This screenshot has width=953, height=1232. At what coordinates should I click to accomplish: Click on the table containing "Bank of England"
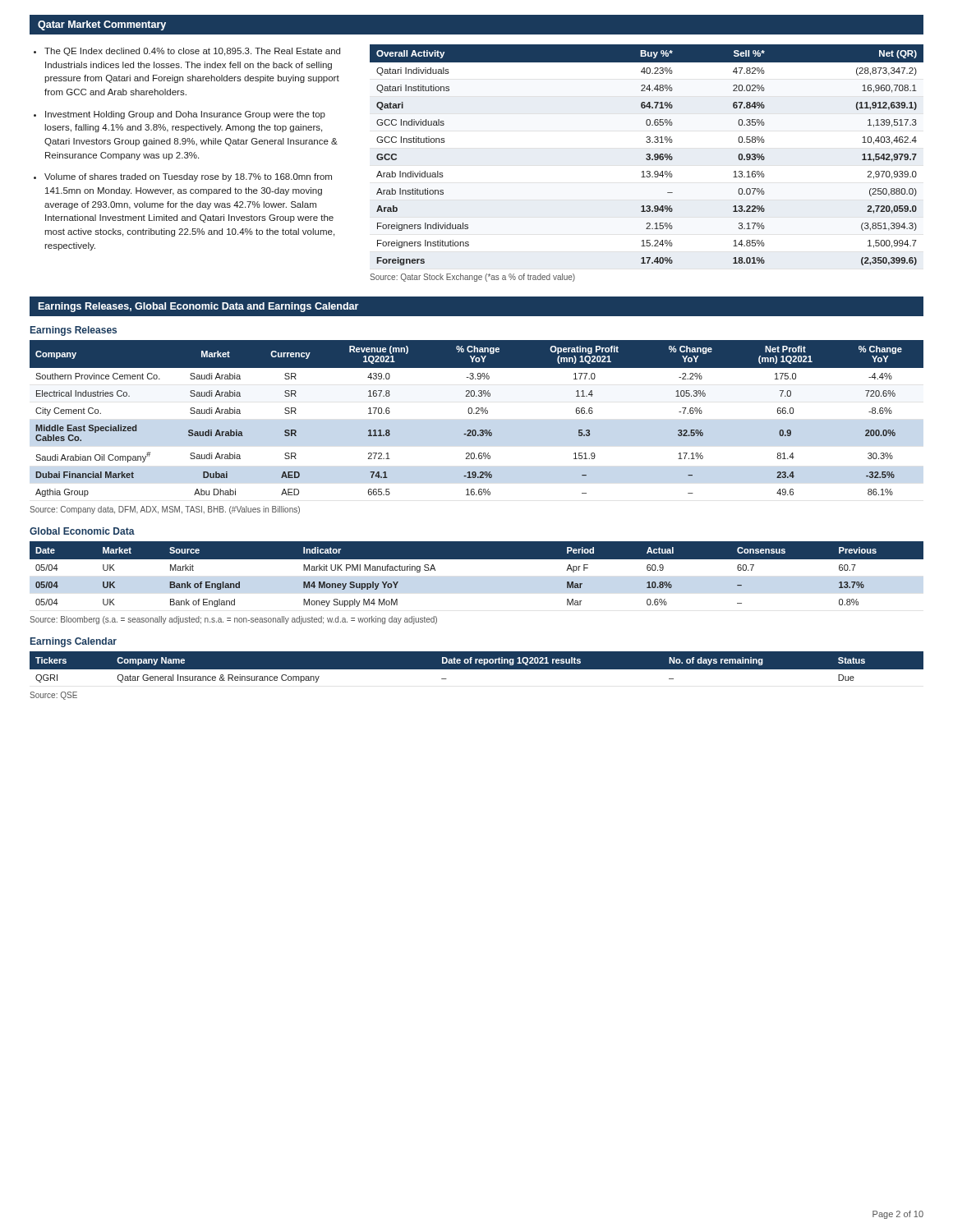(x=476, y=576)
